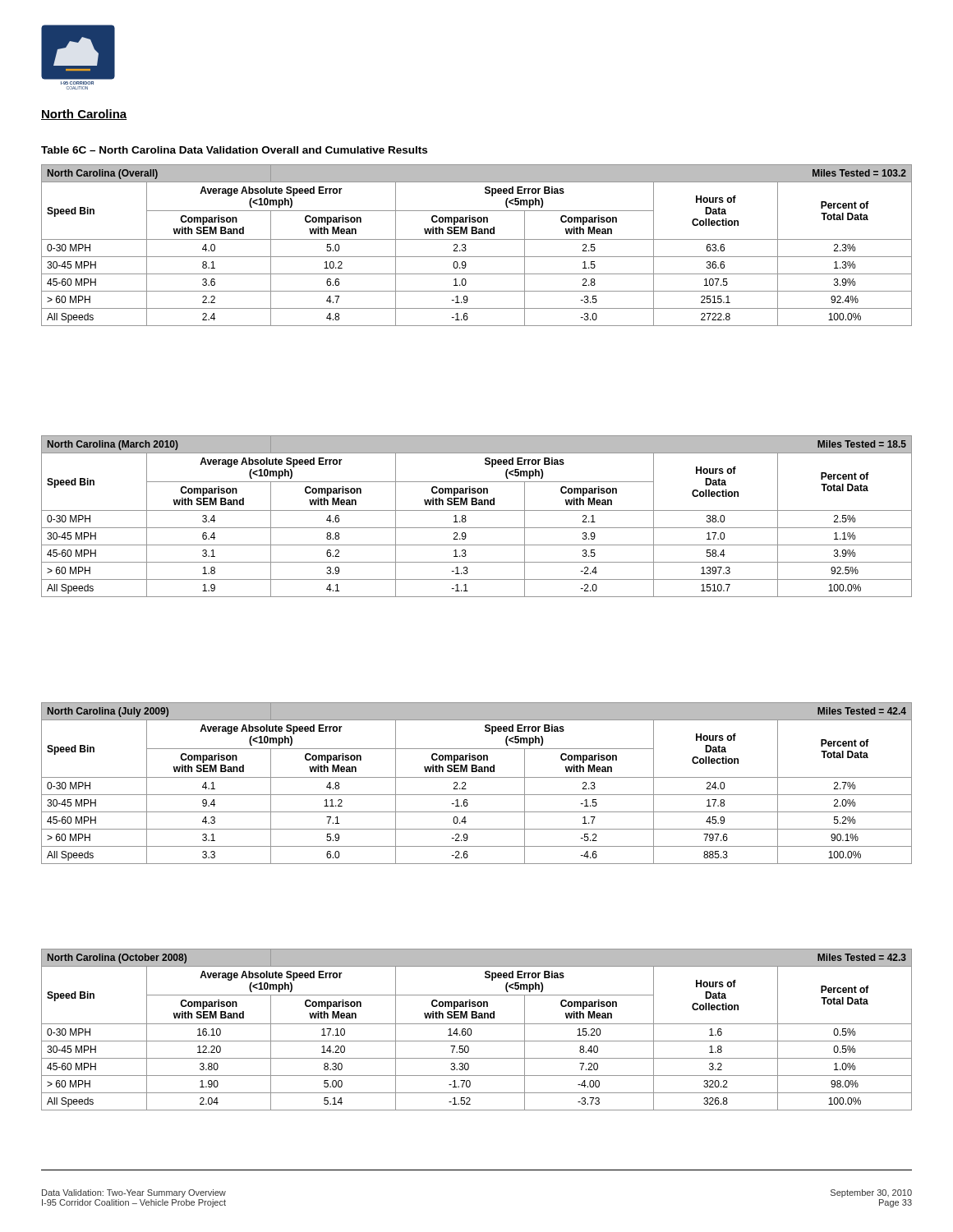Find the caption containing "Table 6C –"

pyautogui.click(x=234, y=150)
